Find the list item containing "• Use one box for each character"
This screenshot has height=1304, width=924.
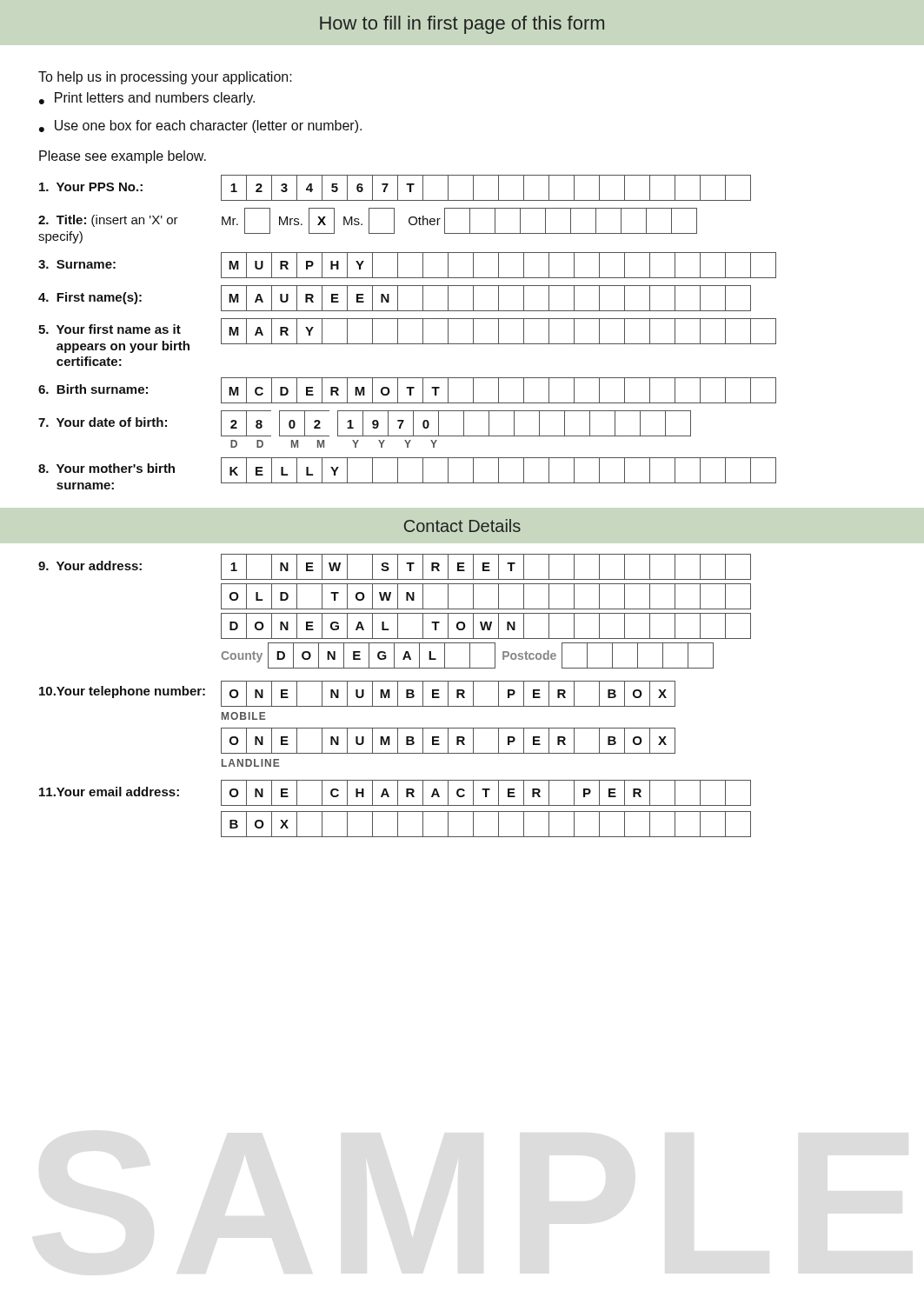[x=201, y=130]
